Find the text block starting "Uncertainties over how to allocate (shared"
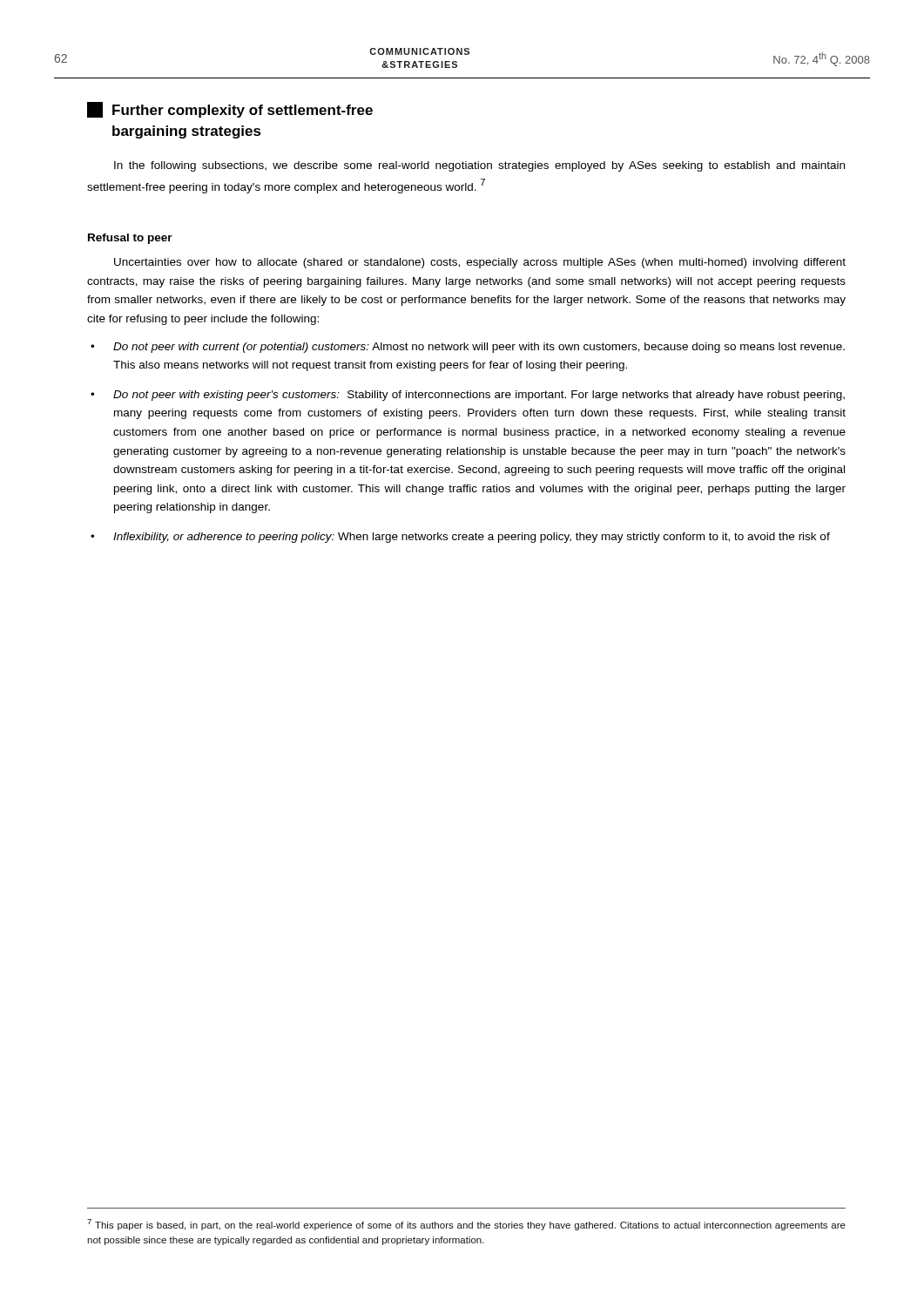924x1307 pixels. tap(466, 290)
